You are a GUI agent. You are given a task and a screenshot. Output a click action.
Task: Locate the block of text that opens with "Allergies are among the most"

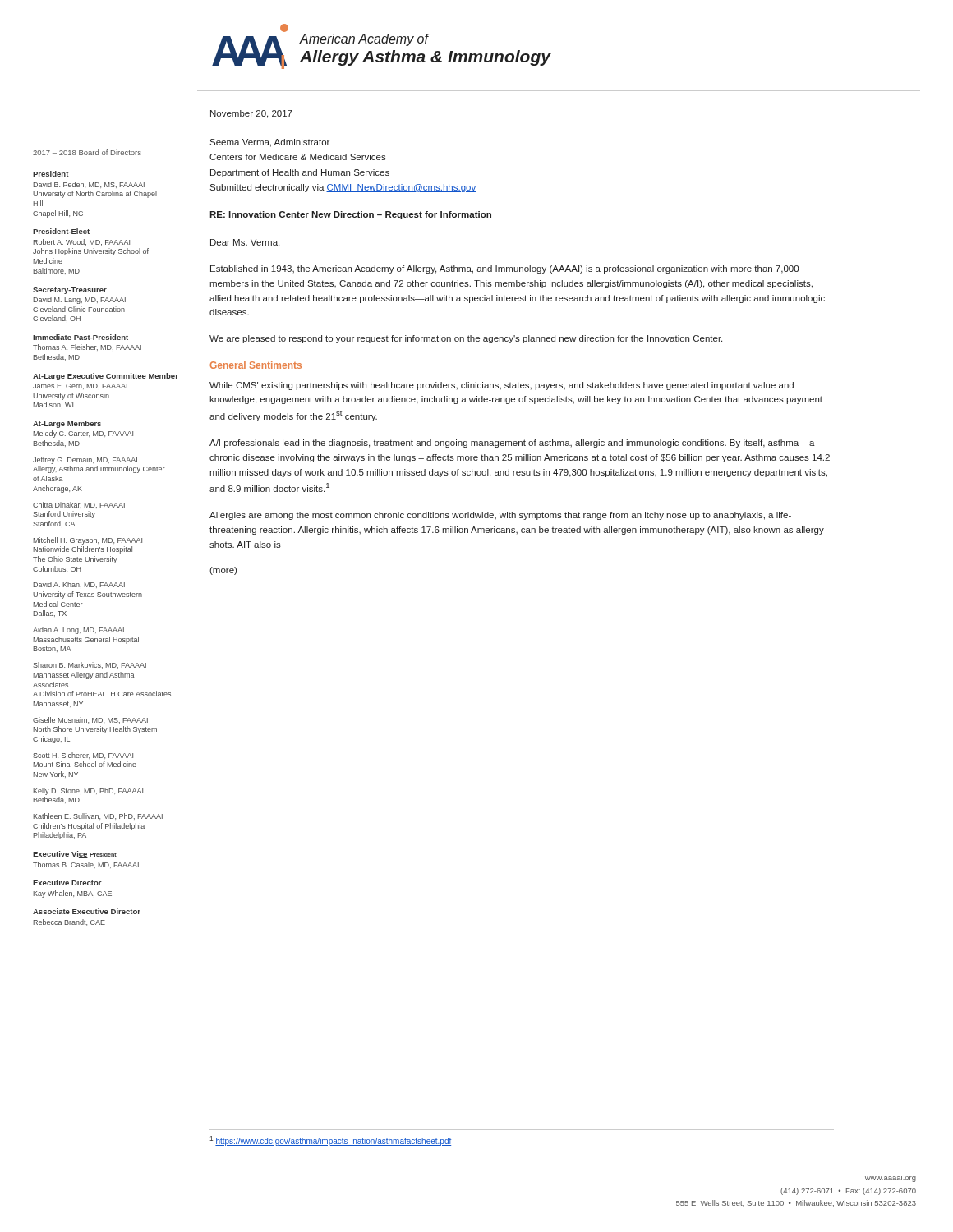pyautogui.click(x=517, y=530)
